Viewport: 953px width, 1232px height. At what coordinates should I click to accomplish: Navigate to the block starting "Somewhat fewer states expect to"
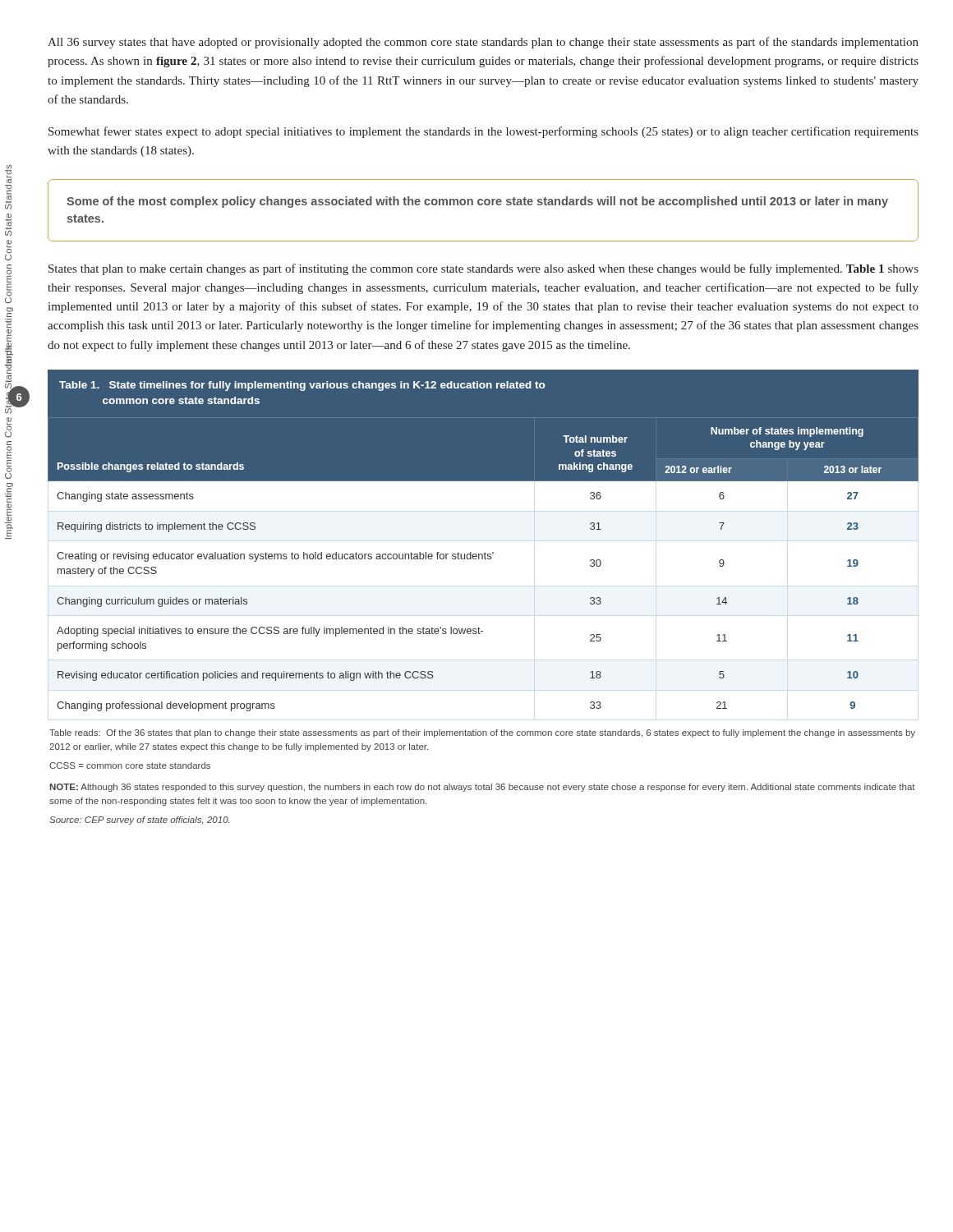(x=483, y=141)
